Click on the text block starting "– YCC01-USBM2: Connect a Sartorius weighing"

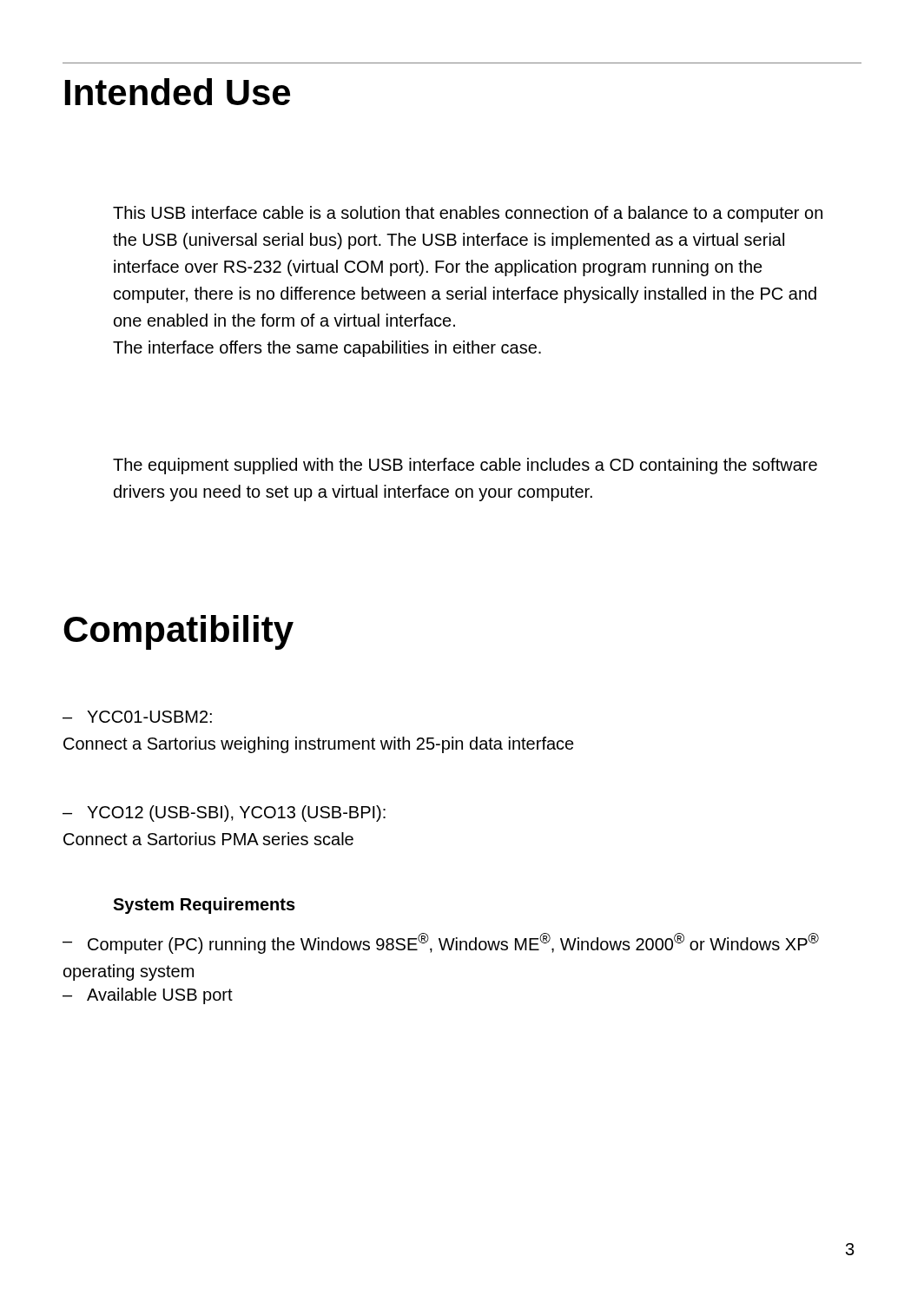click(318, 728)
